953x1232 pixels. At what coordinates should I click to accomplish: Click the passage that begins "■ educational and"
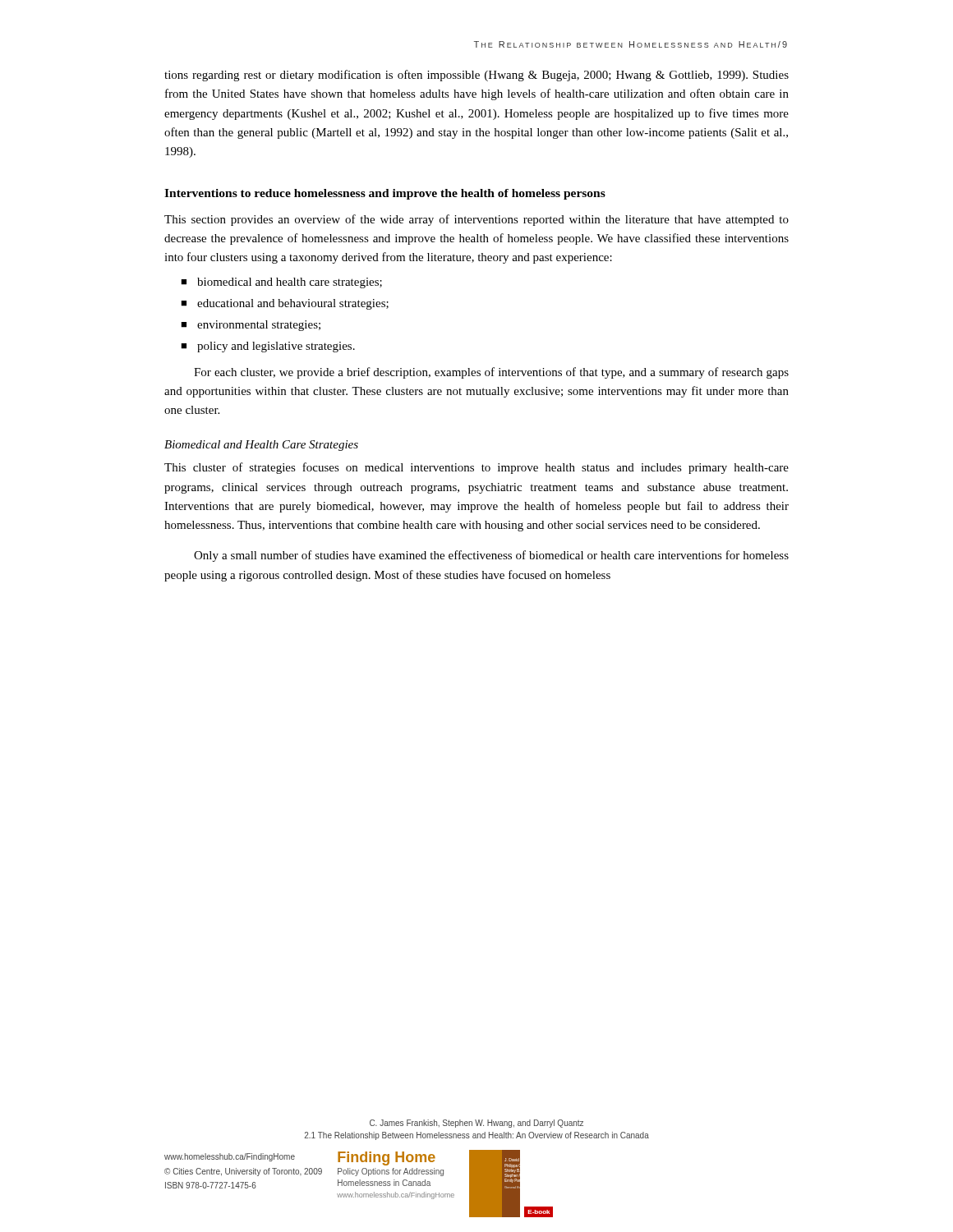pos(285,304)
